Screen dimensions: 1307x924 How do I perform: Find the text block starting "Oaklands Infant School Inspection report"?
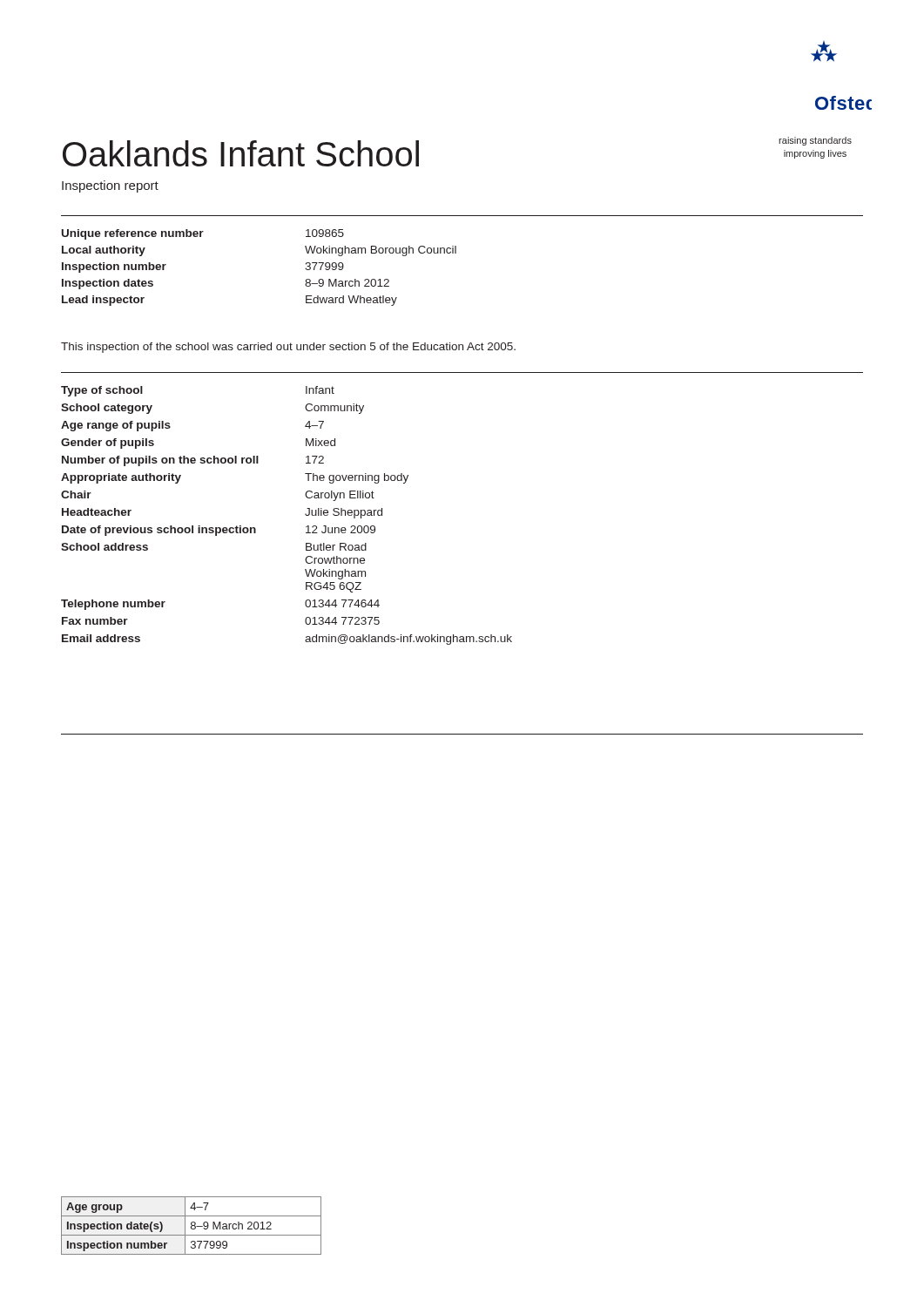(241, 164)
